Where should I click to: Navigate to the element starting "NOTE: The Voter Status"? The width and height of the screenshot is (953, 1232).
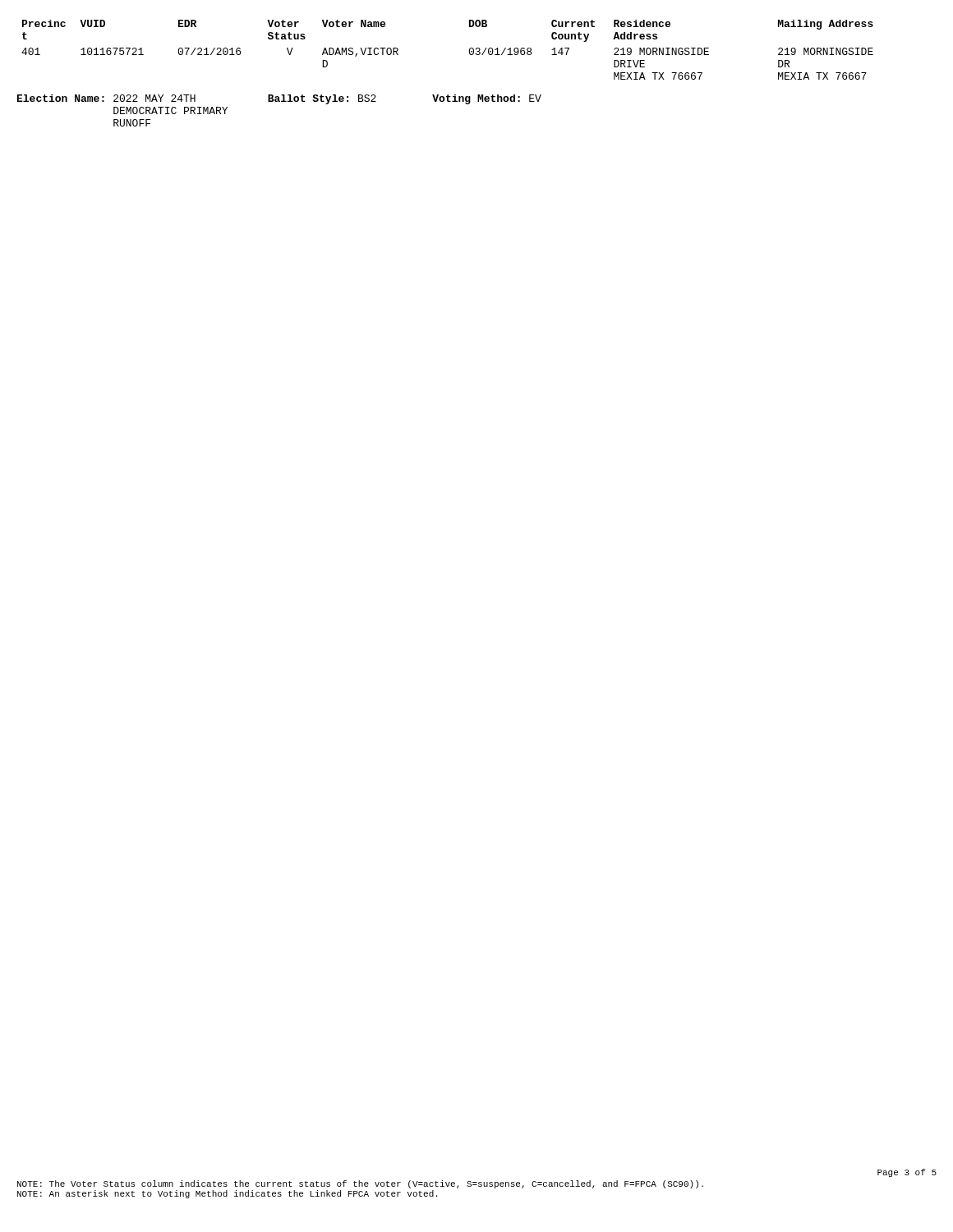[361, 1184]
